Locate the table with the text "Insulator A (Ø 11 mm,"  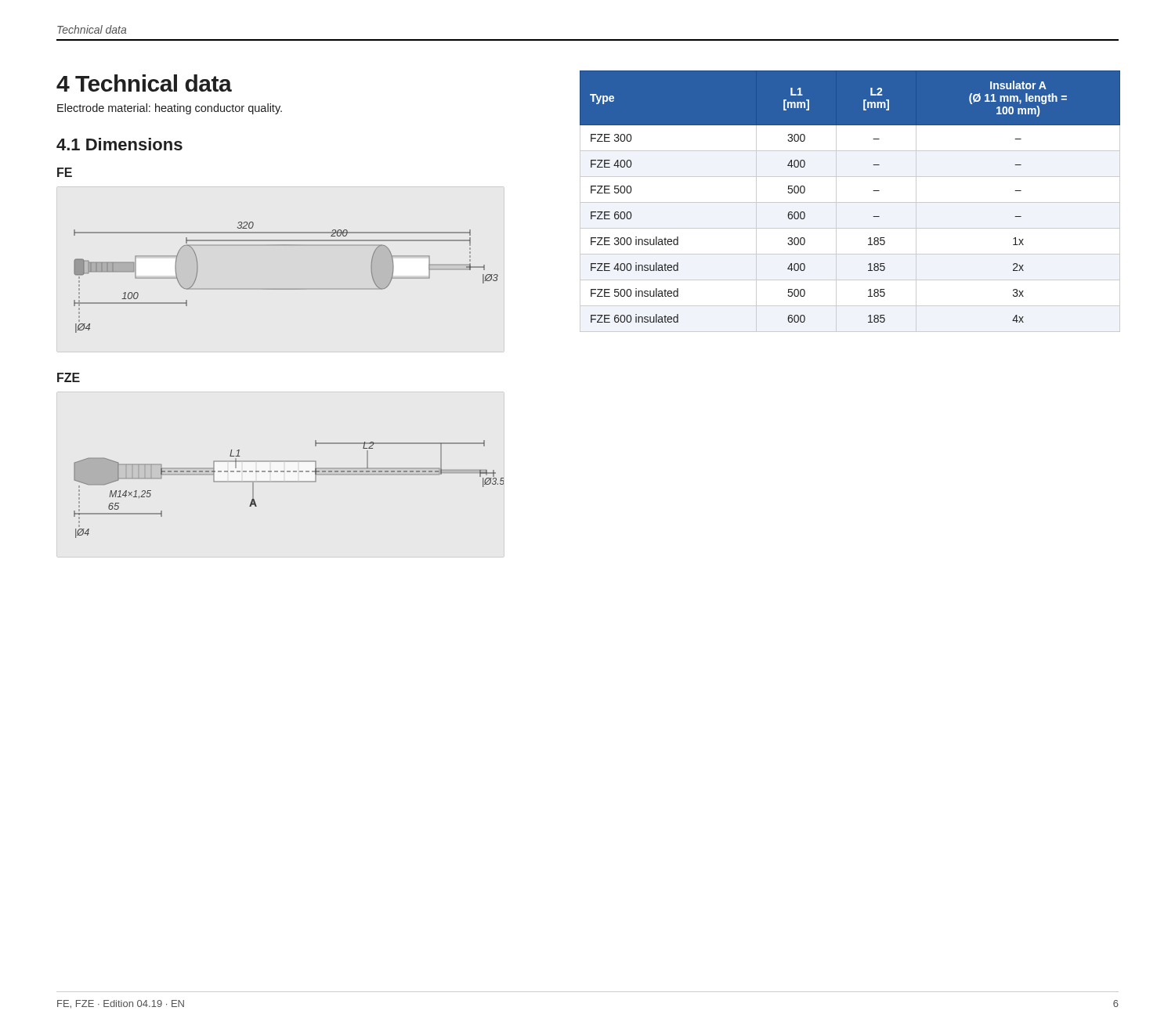[x=850, y=201]
